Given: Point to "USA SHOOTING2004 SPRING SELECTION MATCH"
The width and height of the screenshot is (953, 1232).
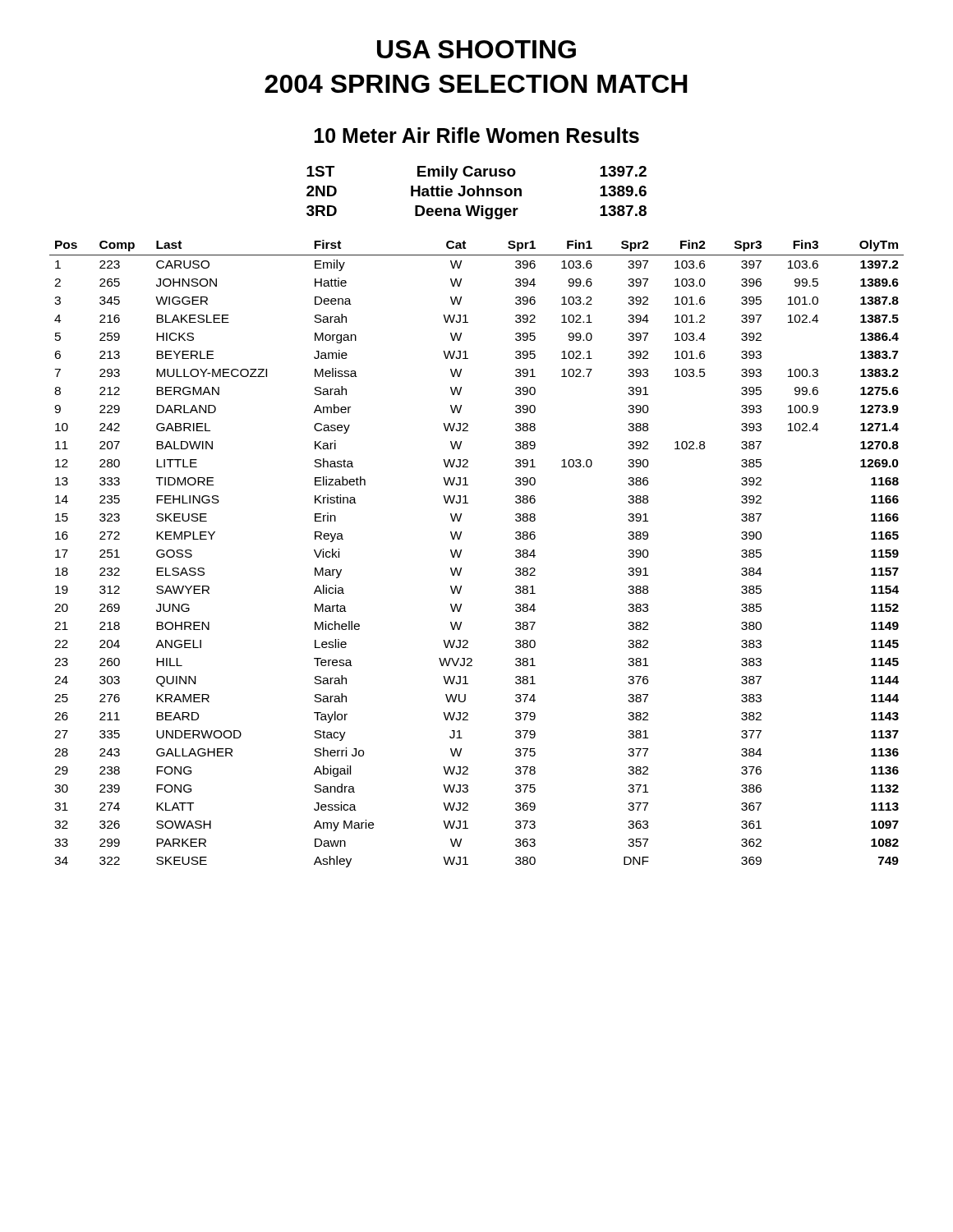Looking at the screenshot, I should (x=476, y=67).
